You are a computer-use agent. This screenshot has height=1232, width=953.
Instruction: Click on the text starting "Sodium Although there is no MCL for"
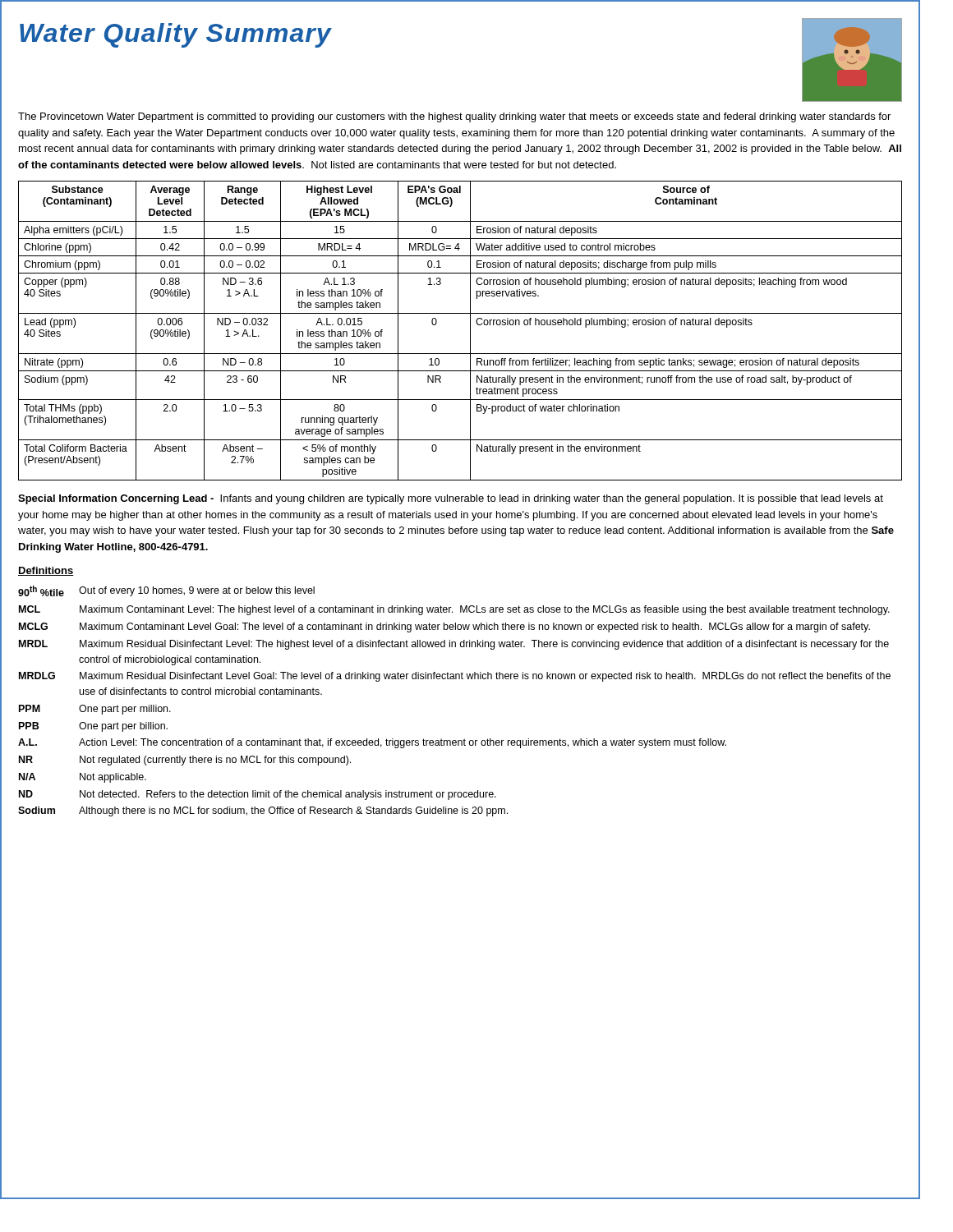tap(460, 811)
